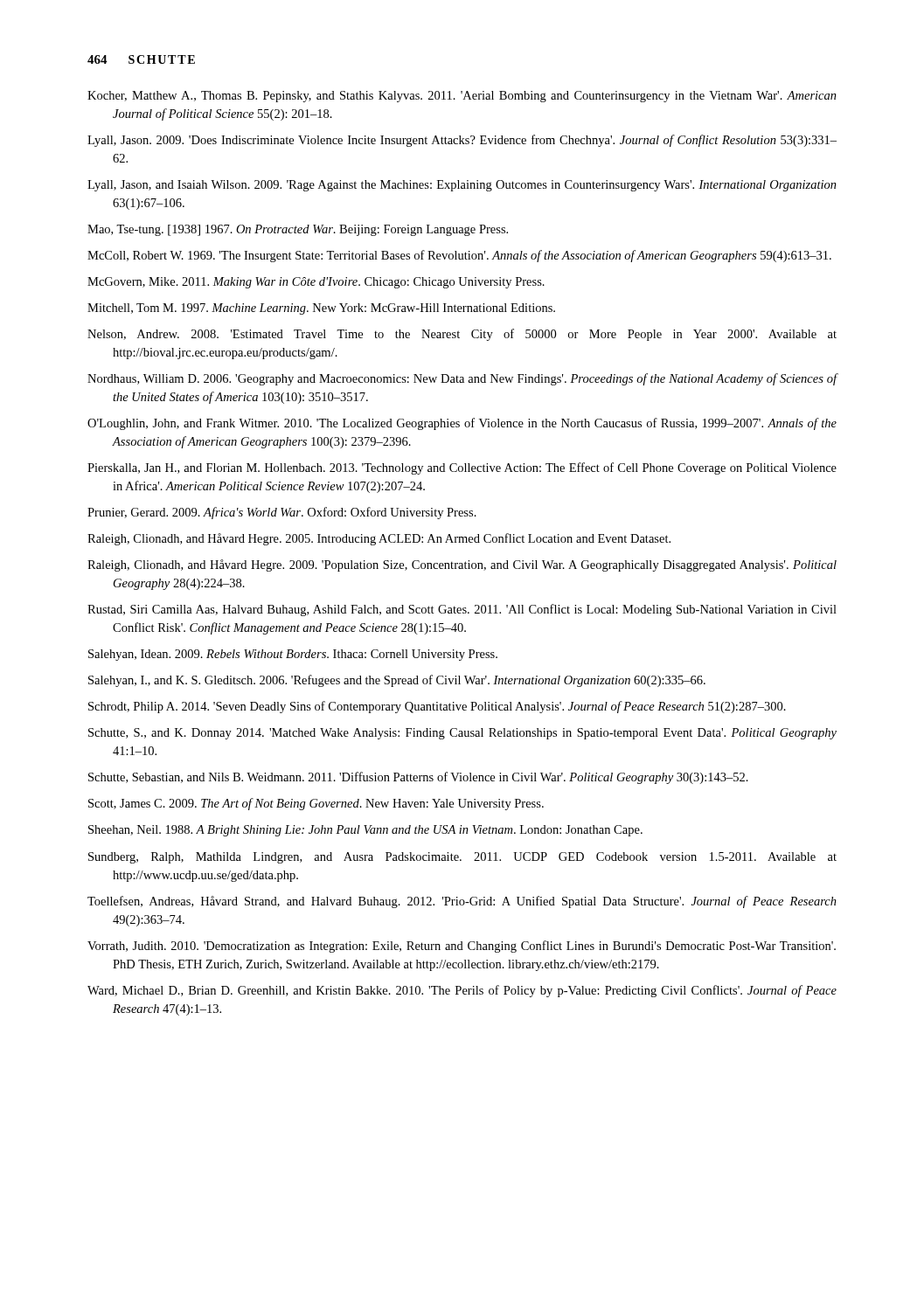Viewport: 924px width, 1311px height.
Task: Locate the block starting "O'Loughlin, John, and Frank Witmer."
Action: [462, 433]
